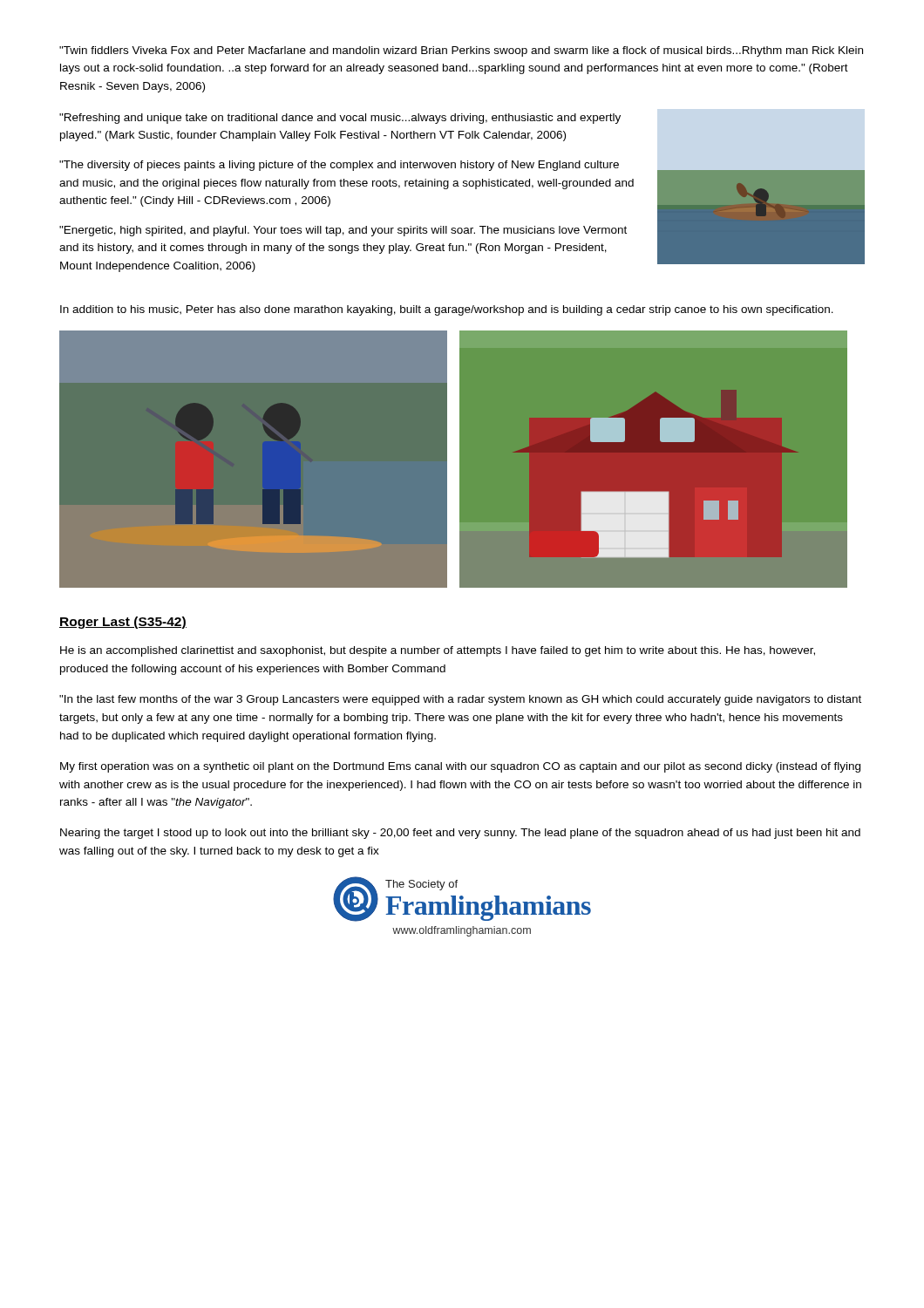The height and width of the screenshot is (1308, 924).
Task: Locate the block of text that opens with ""In the last few months"
Action: (x=460, y=717)
